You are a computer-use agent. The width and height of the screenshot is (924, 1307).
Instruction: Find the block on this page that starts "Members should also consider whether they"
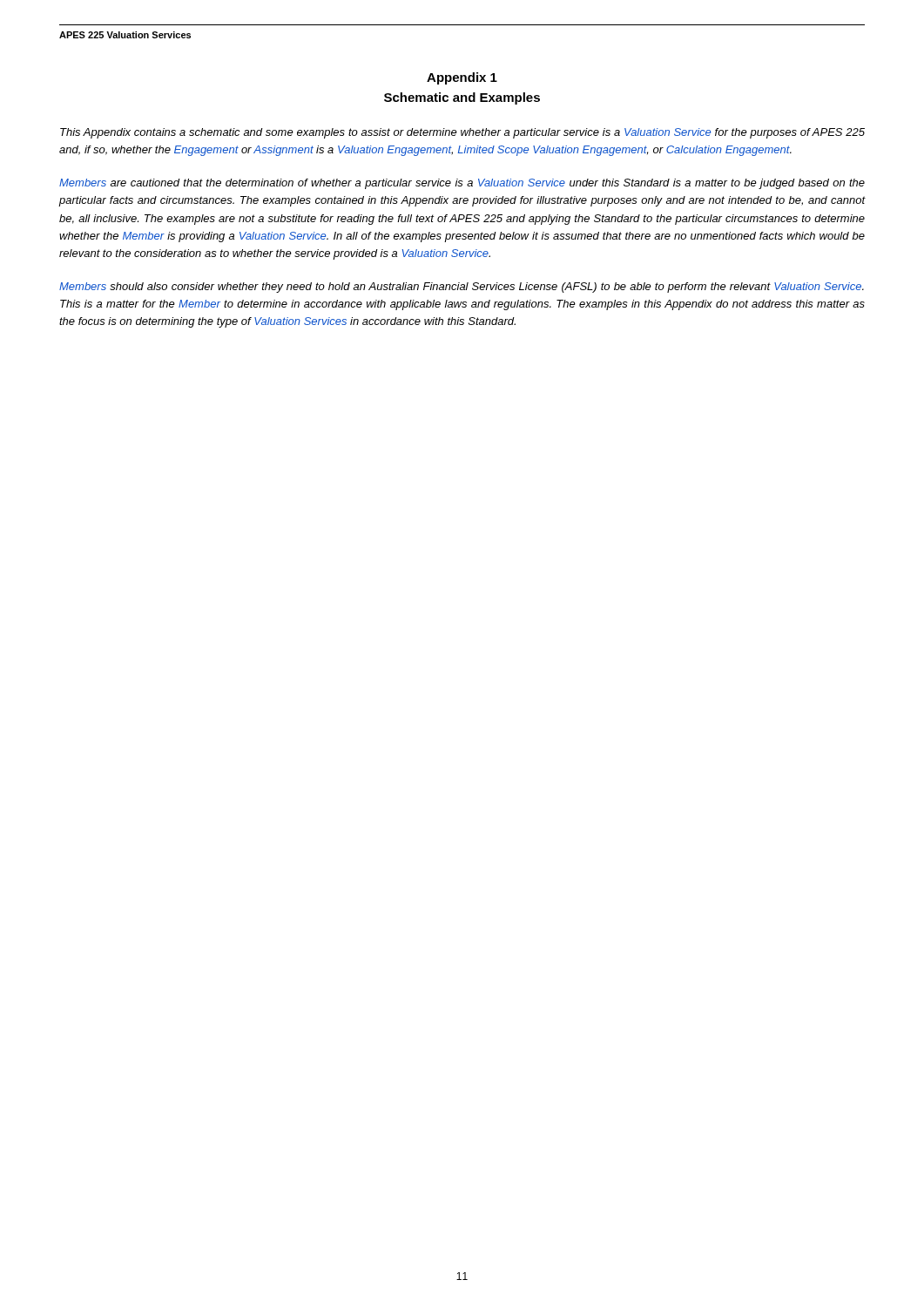click(462, 304)
